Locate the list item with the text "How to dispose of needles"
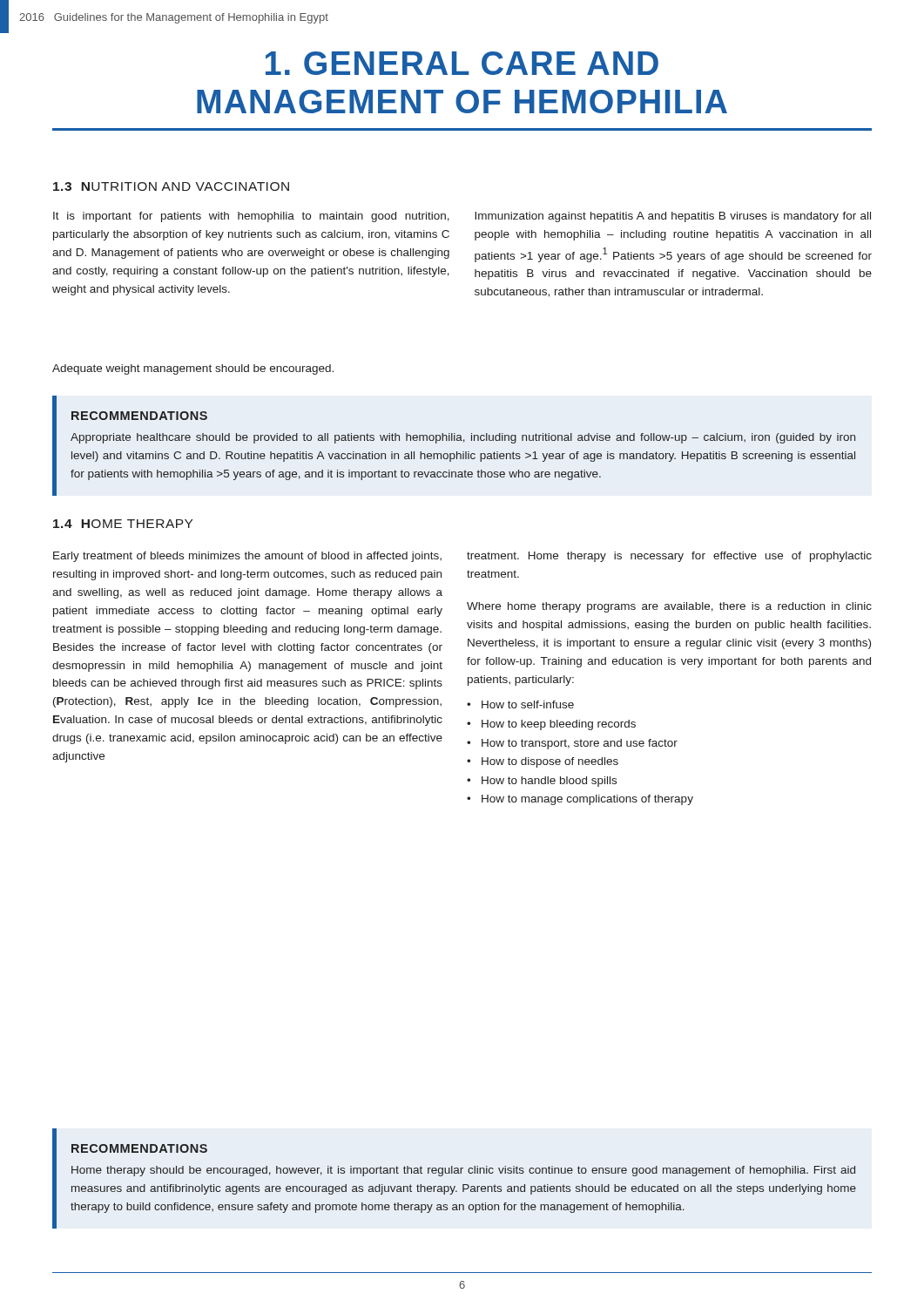924x1307 pixels. (x=550, y=761)
